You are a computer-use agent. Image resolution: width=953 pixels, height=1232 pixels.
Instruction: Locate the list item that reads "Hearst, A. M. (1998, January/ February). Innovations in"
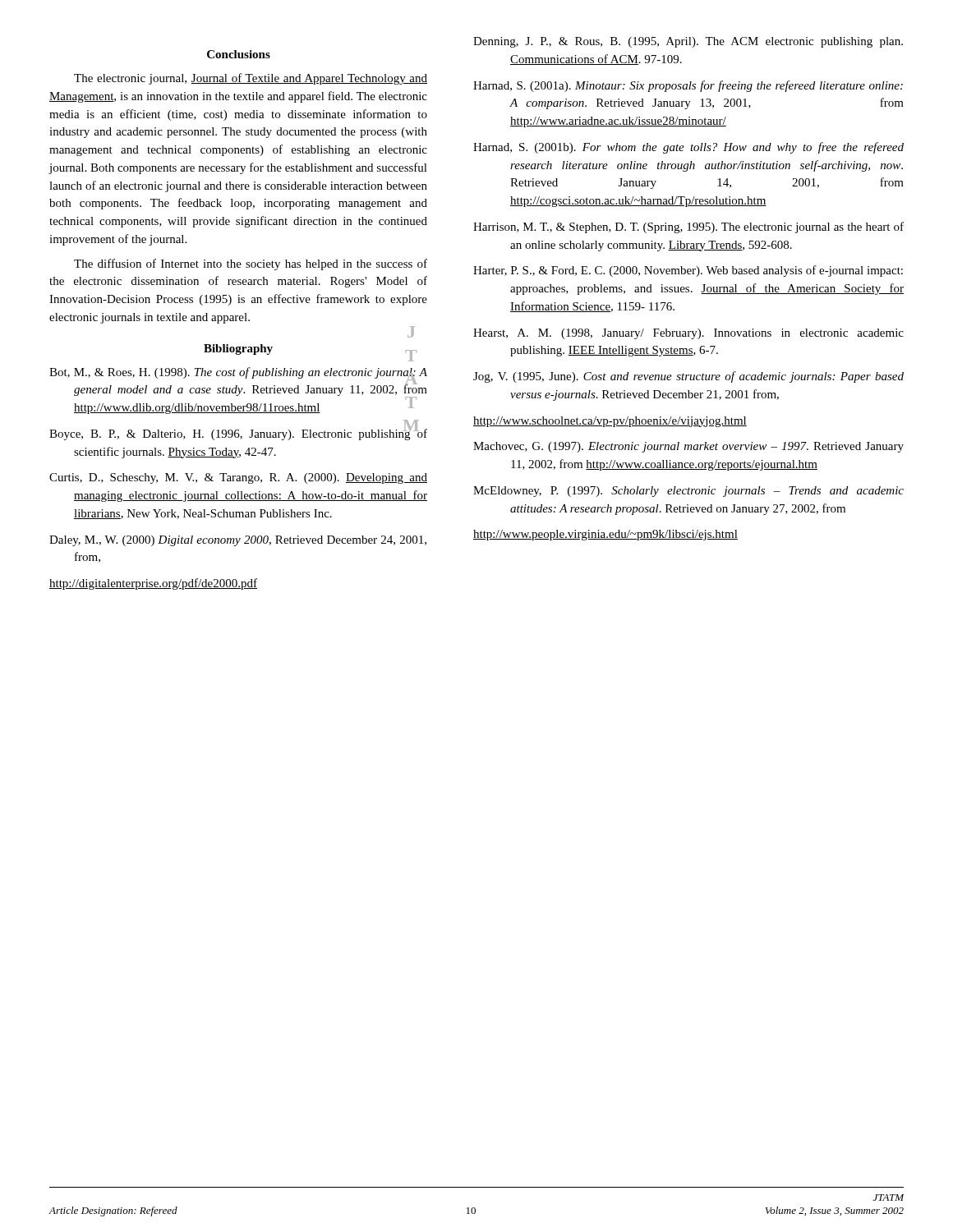tap(688, 341)
